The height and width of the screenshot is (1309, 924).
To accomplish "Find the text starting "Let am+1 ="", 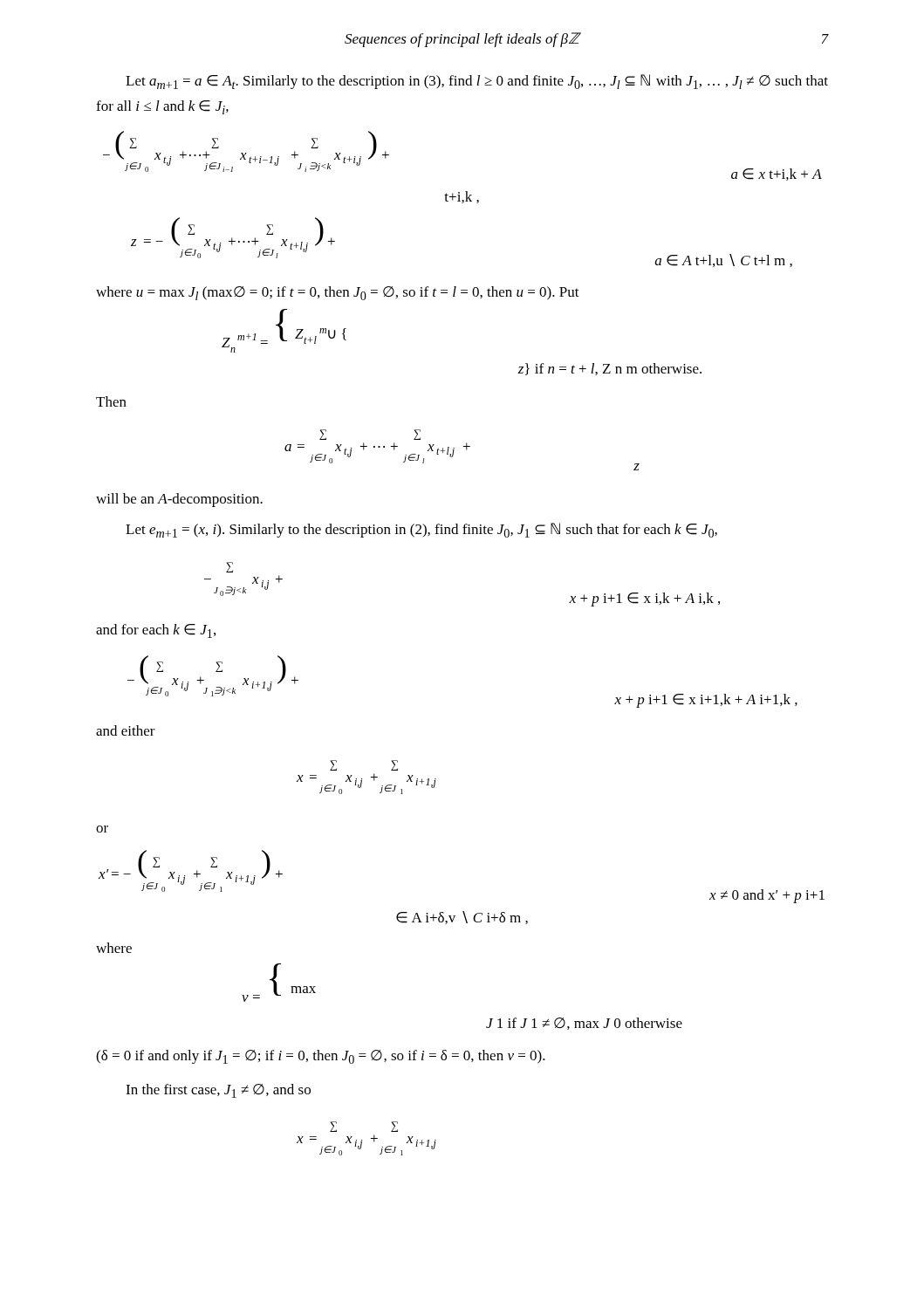I will 462,95.
